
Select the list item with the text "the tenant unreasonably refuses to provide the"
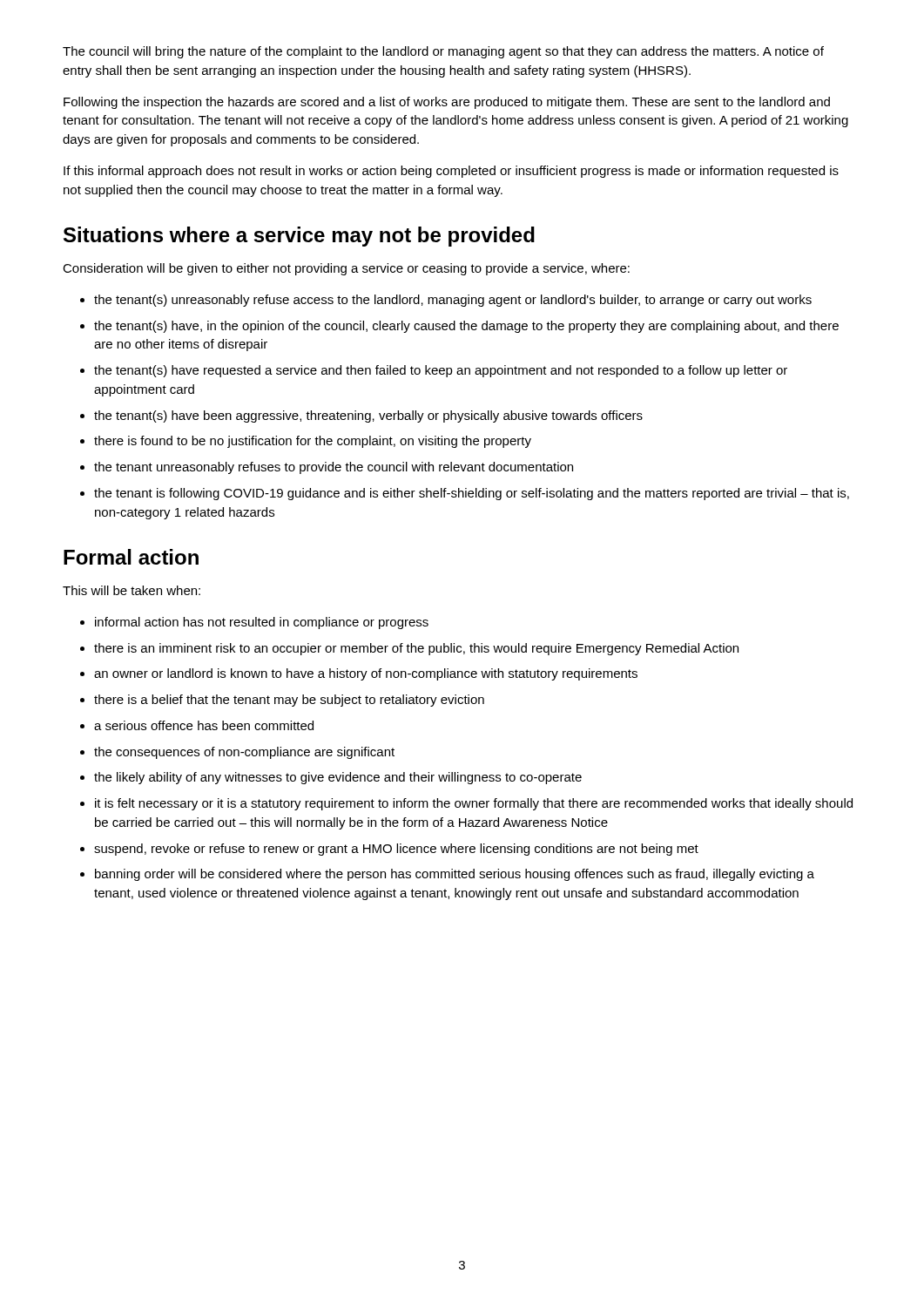click(x=334, y=467)
